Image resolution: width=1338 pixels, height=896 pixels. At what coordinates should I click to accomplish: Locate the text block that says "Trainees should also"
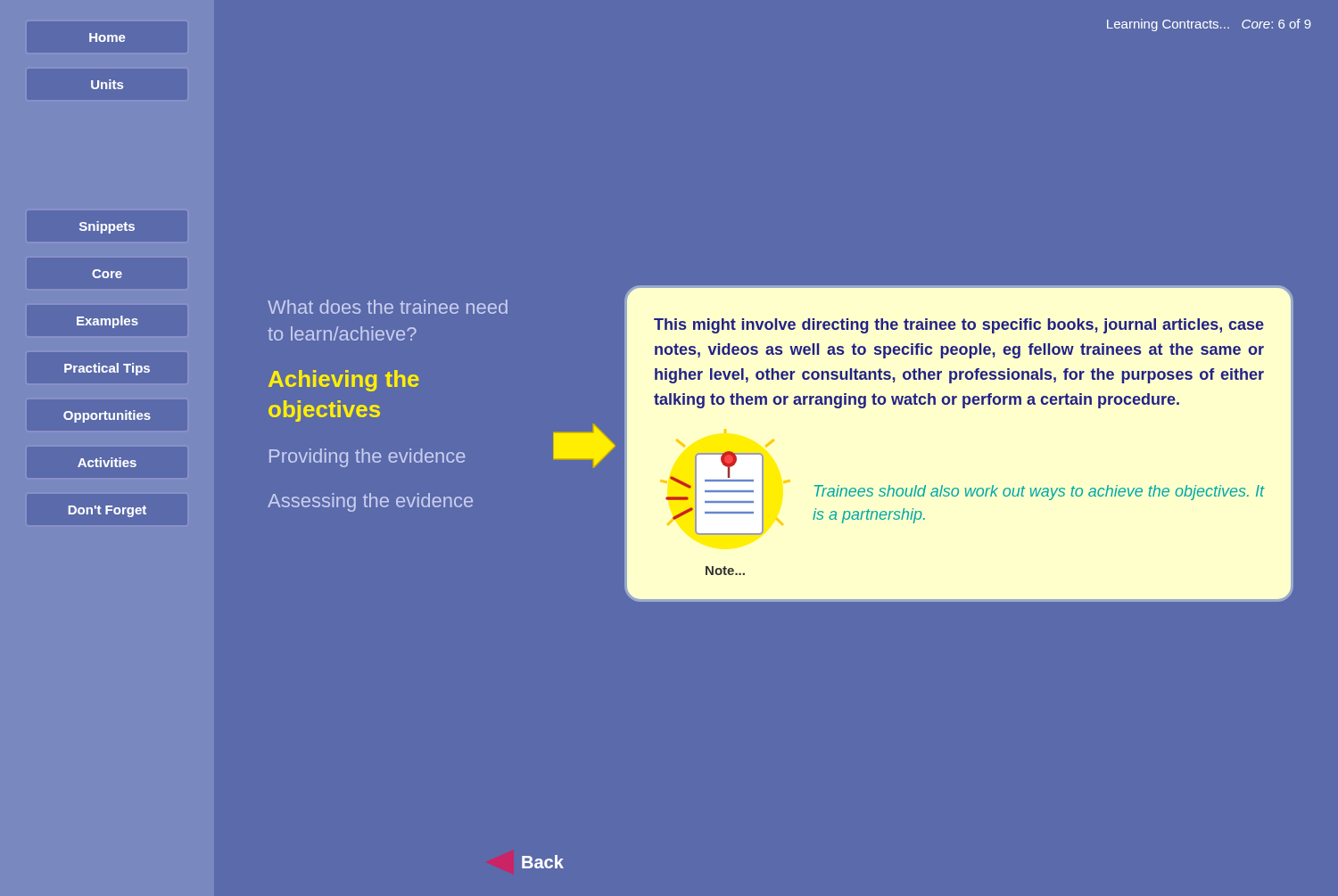(1038, 503)
